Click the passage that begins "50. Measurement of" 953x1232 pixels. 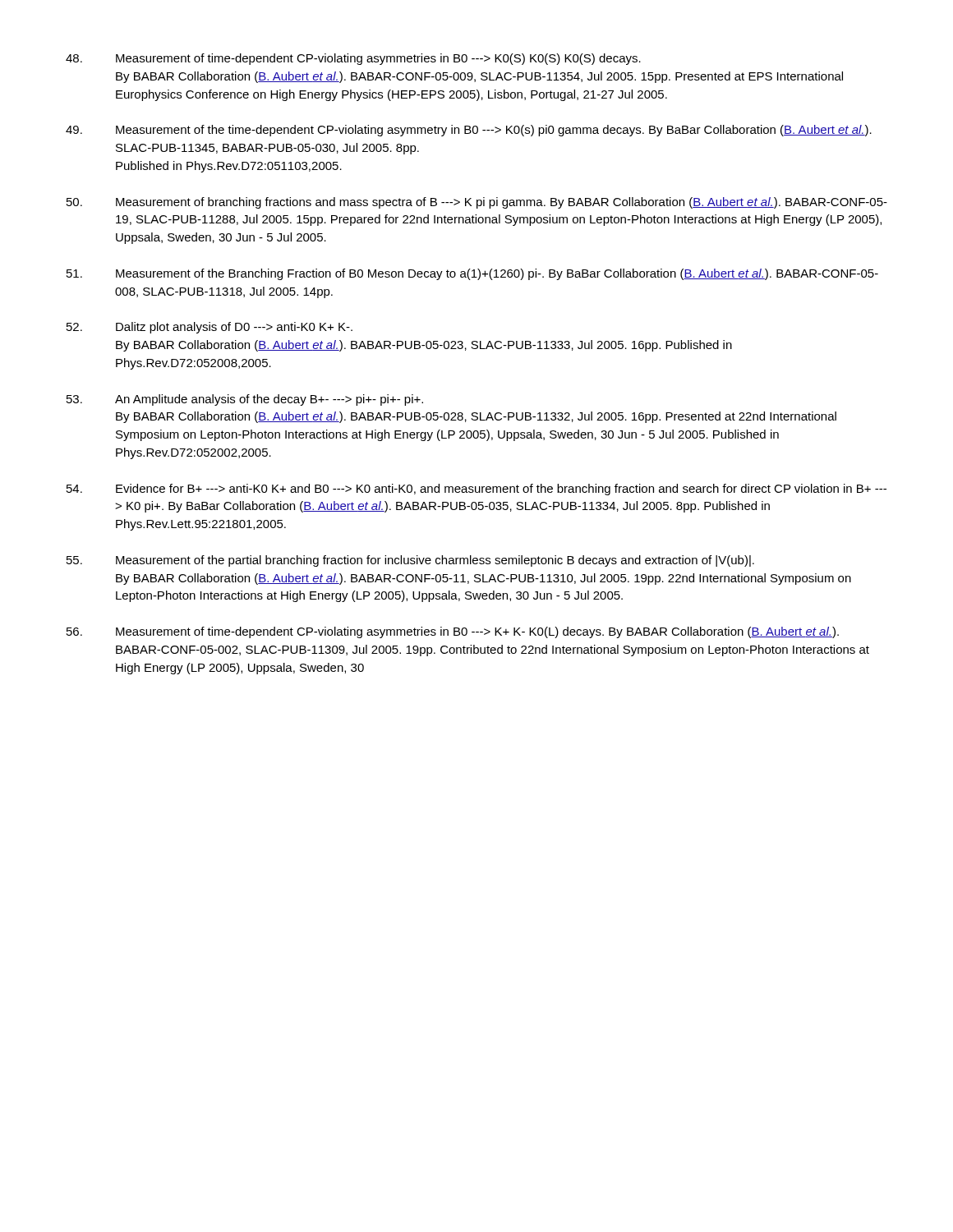click(476, 219)
